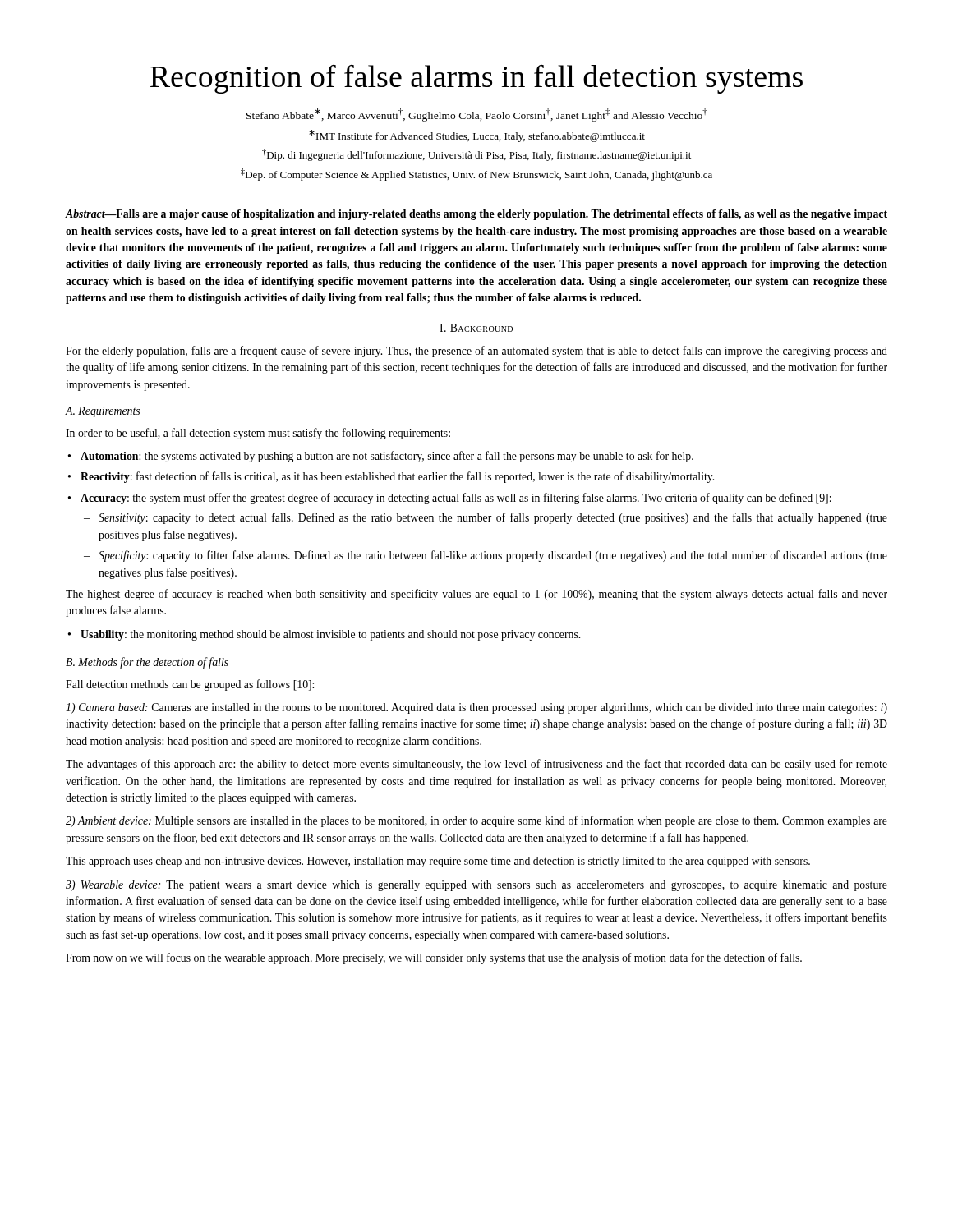Locate the text block containing "2) Ambient device: Multiple sensors are"

tap(476, 830)
